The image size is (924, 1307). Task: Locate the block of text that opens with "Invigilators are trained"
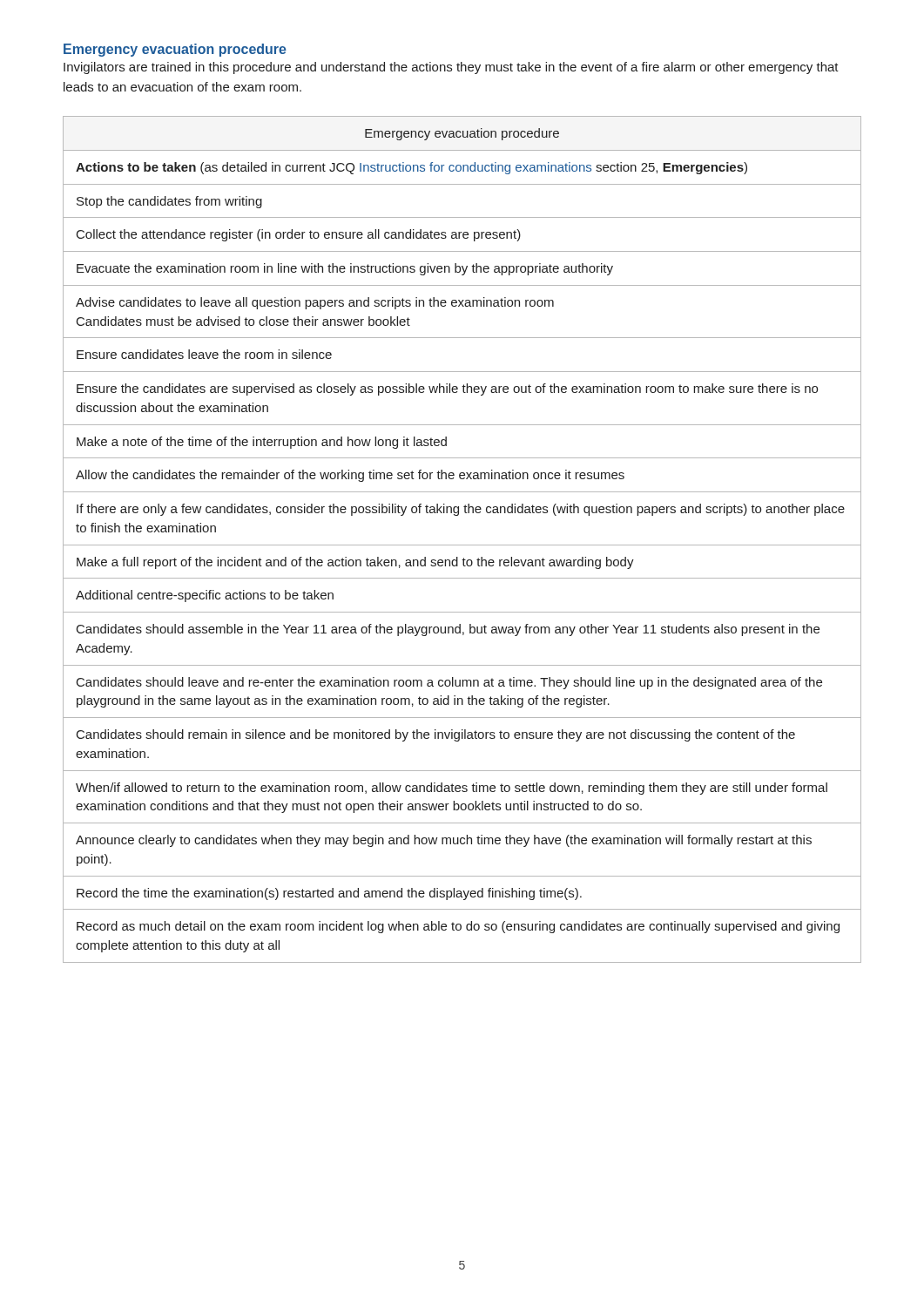coord(450,76)
